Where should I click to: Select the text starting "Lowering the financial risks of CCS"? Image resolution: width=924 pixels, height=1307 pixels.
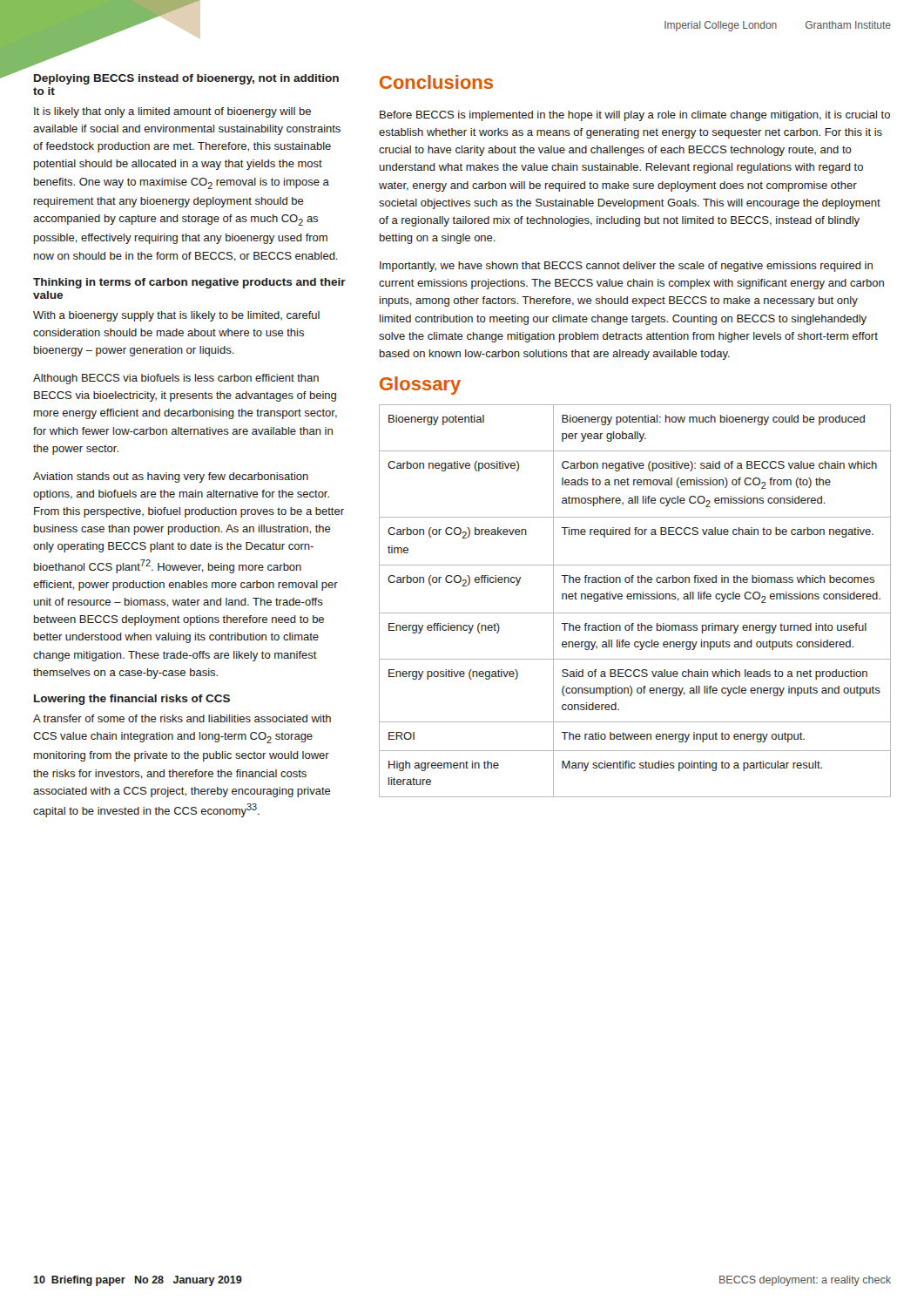click(132, 698)
